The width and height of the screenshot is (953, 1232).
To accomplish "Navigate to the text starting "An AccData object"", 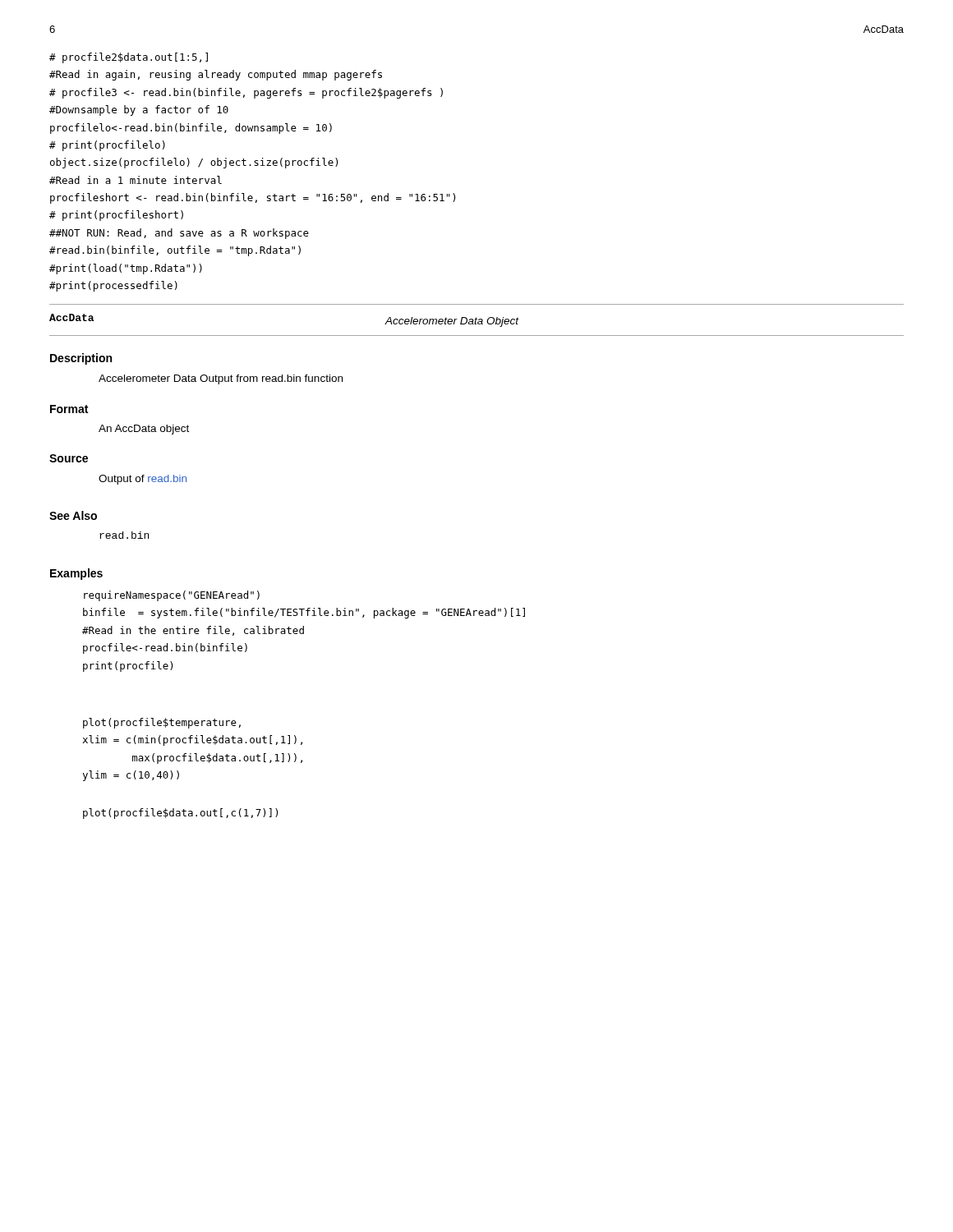I will point(144,428).
